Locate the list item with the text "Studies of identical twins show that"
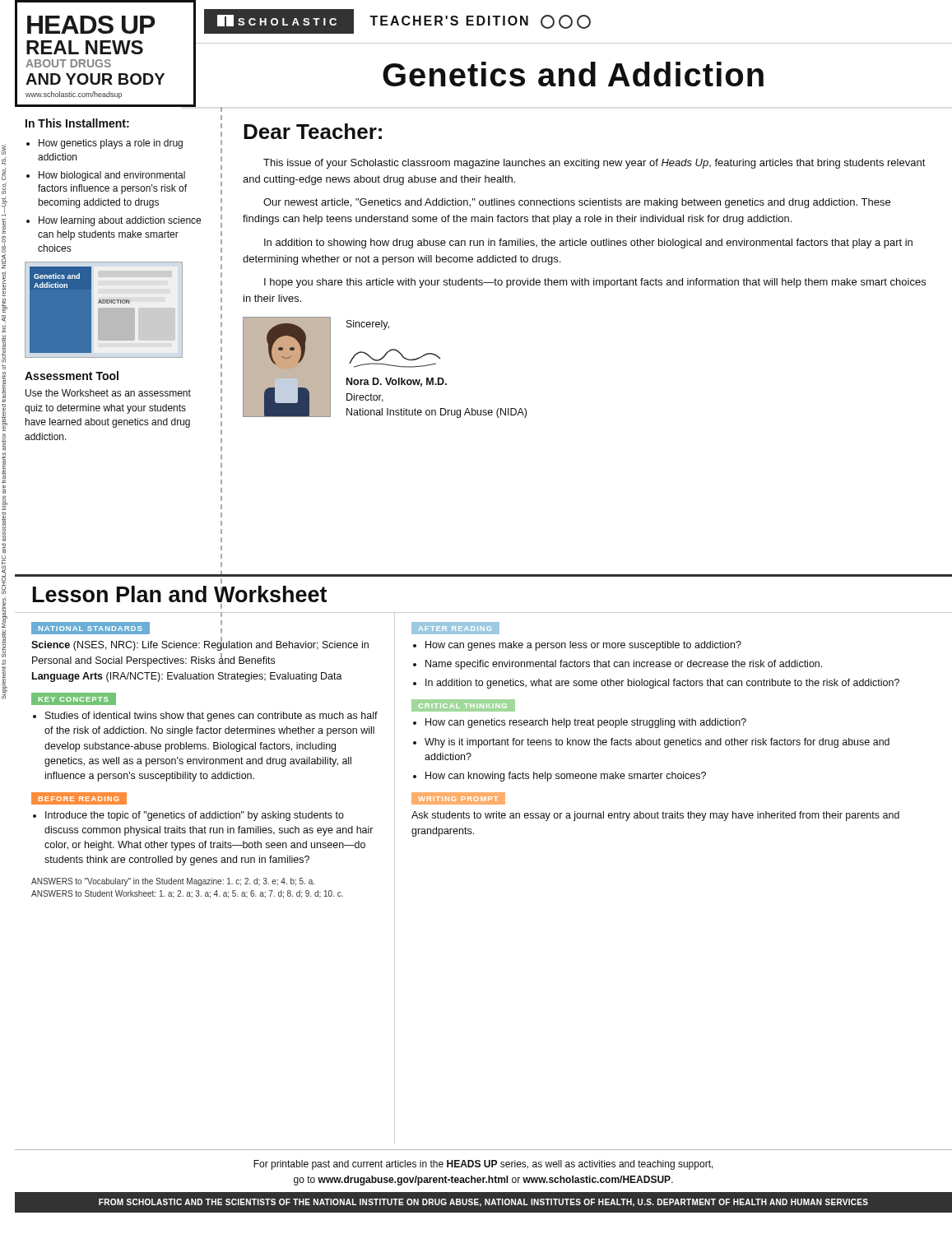The height and width of the screenshot is (1234, 952). click(x=211, y=746)
